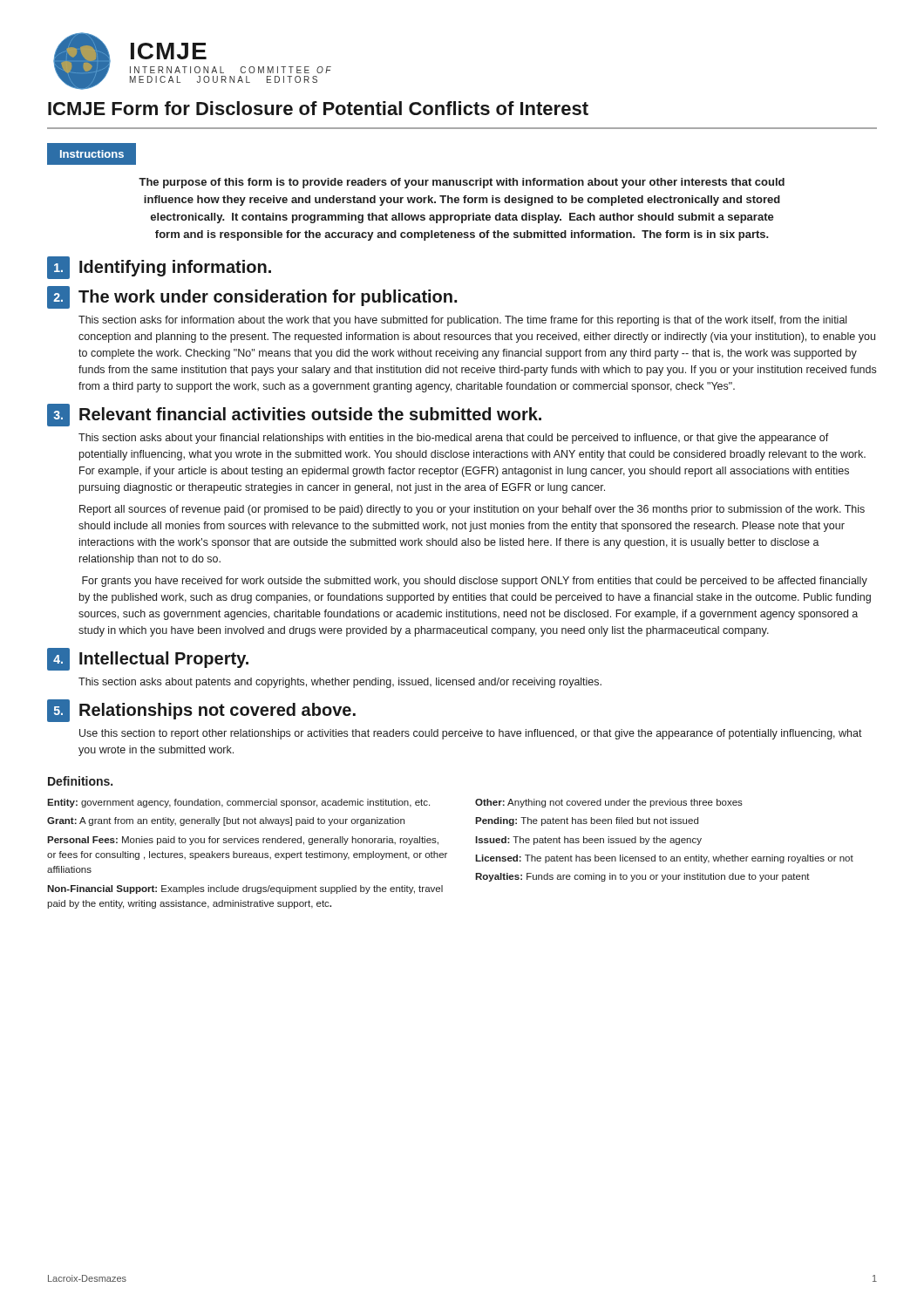The height and width of the screenshot is (1308, 924).
Task: Find the element starting "ICMJE Form for Disclosure of Potential Conflicts of"
Action: coord(318,109)
